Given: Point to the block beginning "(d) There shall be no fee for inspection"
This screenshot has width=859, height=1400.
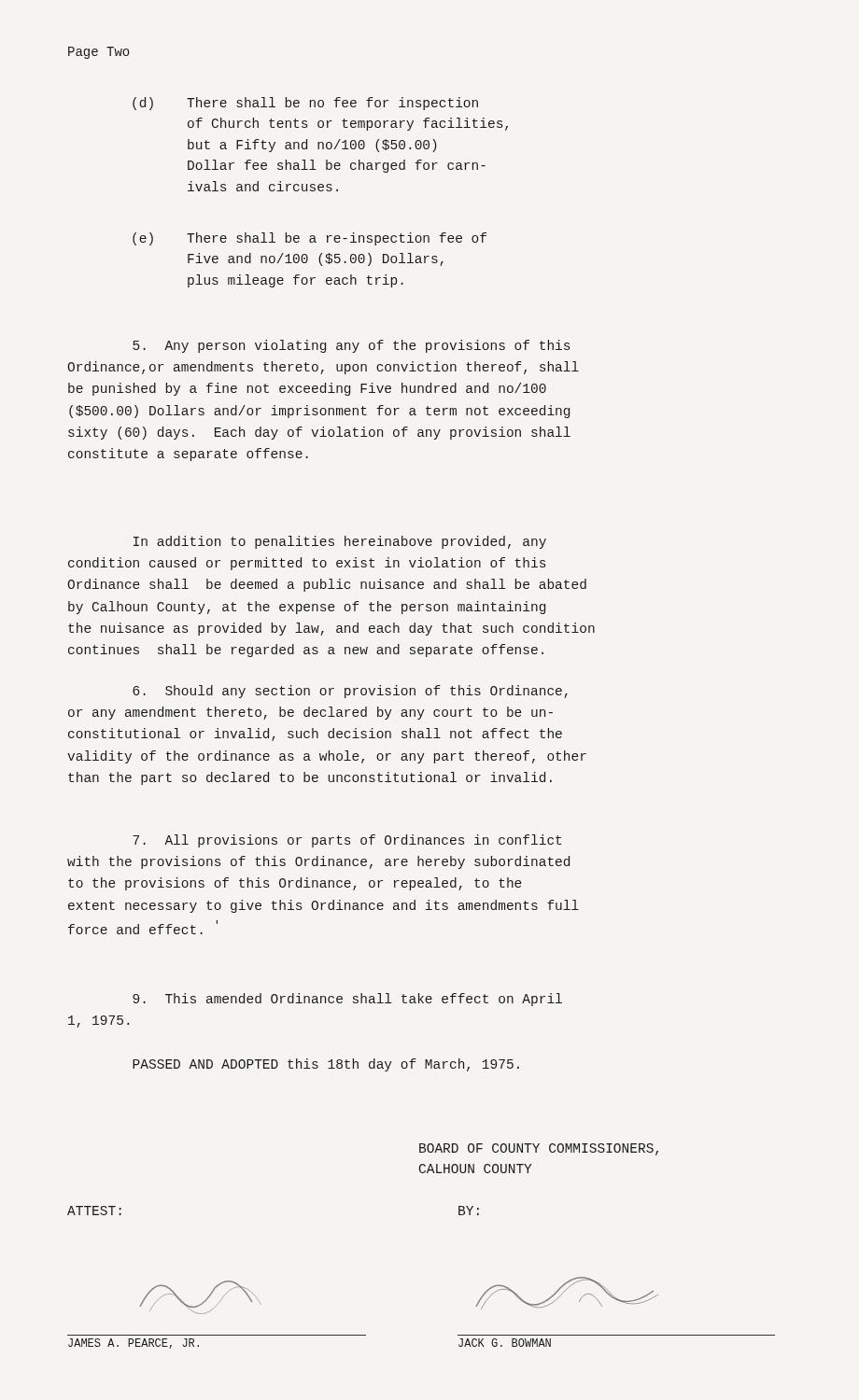Looking at the screenshot, I should [349, 144].
